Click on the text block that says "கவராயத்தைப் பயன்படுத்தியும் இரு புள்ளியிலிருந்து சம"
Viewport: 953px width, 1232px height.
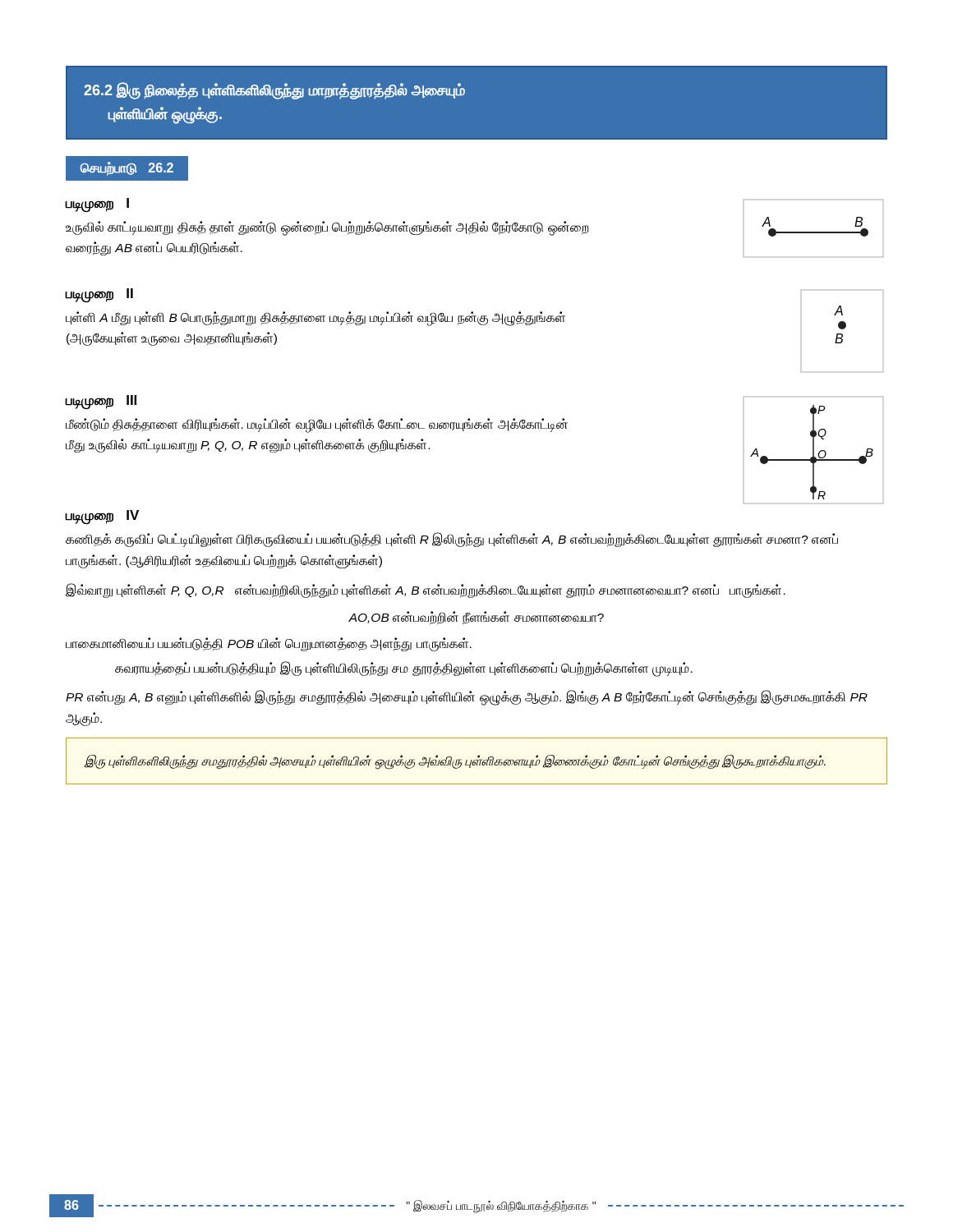click(404, 668)
